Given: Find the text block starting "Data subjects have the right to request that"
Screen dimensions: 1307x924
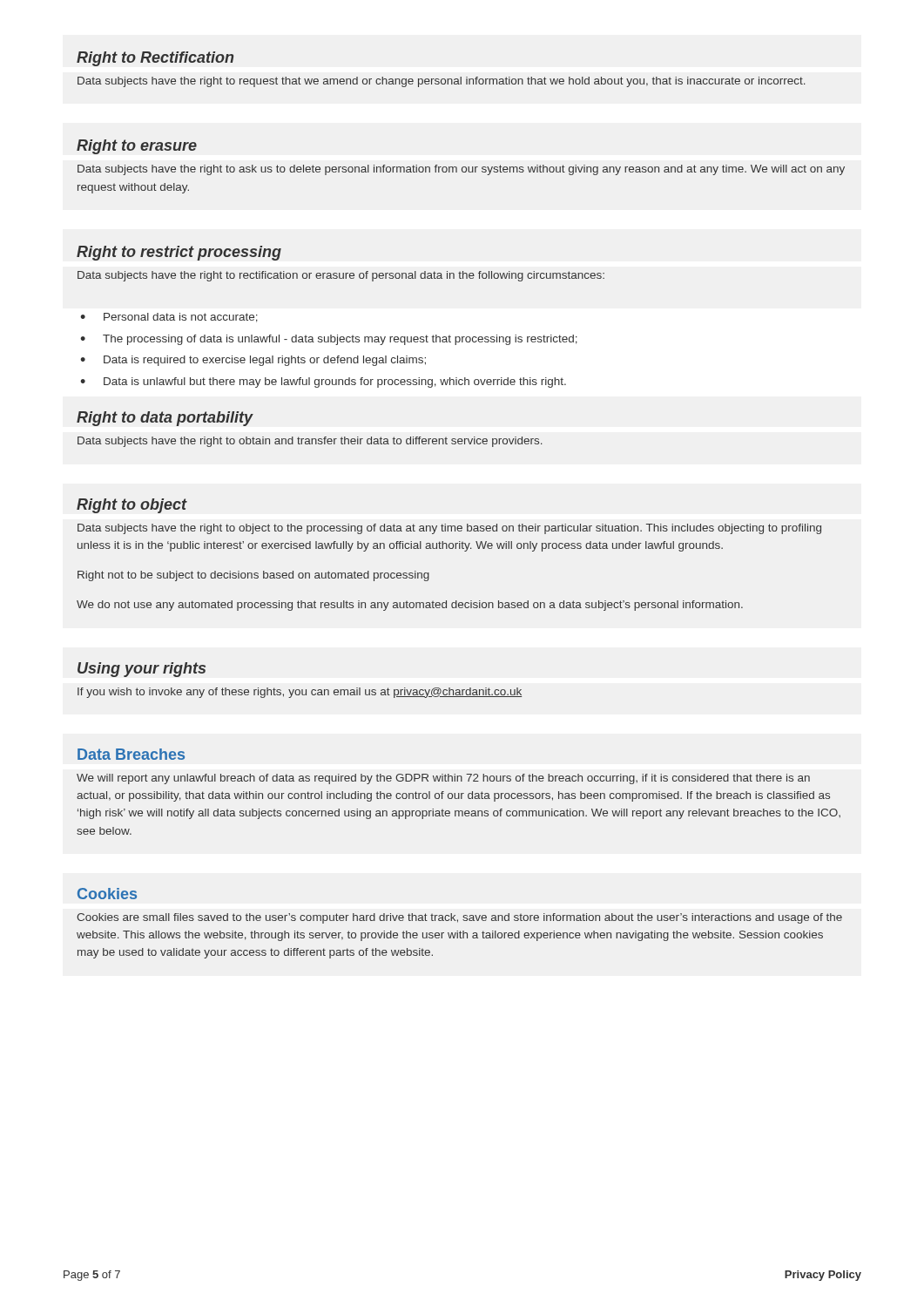Looking at the screenshot, I should click(x=462, y=81).
